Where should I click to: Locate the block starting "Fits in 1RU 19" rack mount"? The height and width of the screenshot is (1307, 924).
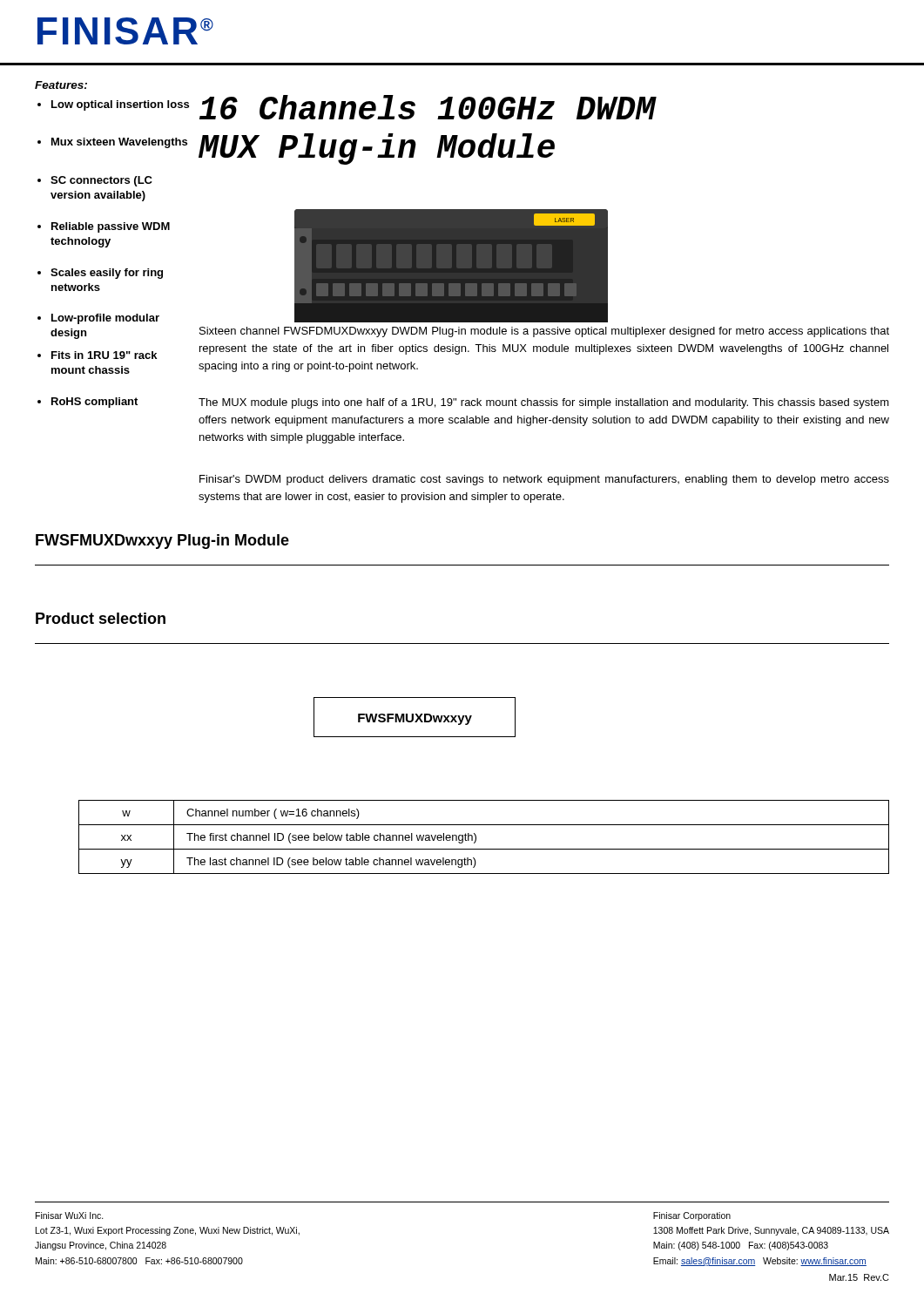click(x=112, y=363)
